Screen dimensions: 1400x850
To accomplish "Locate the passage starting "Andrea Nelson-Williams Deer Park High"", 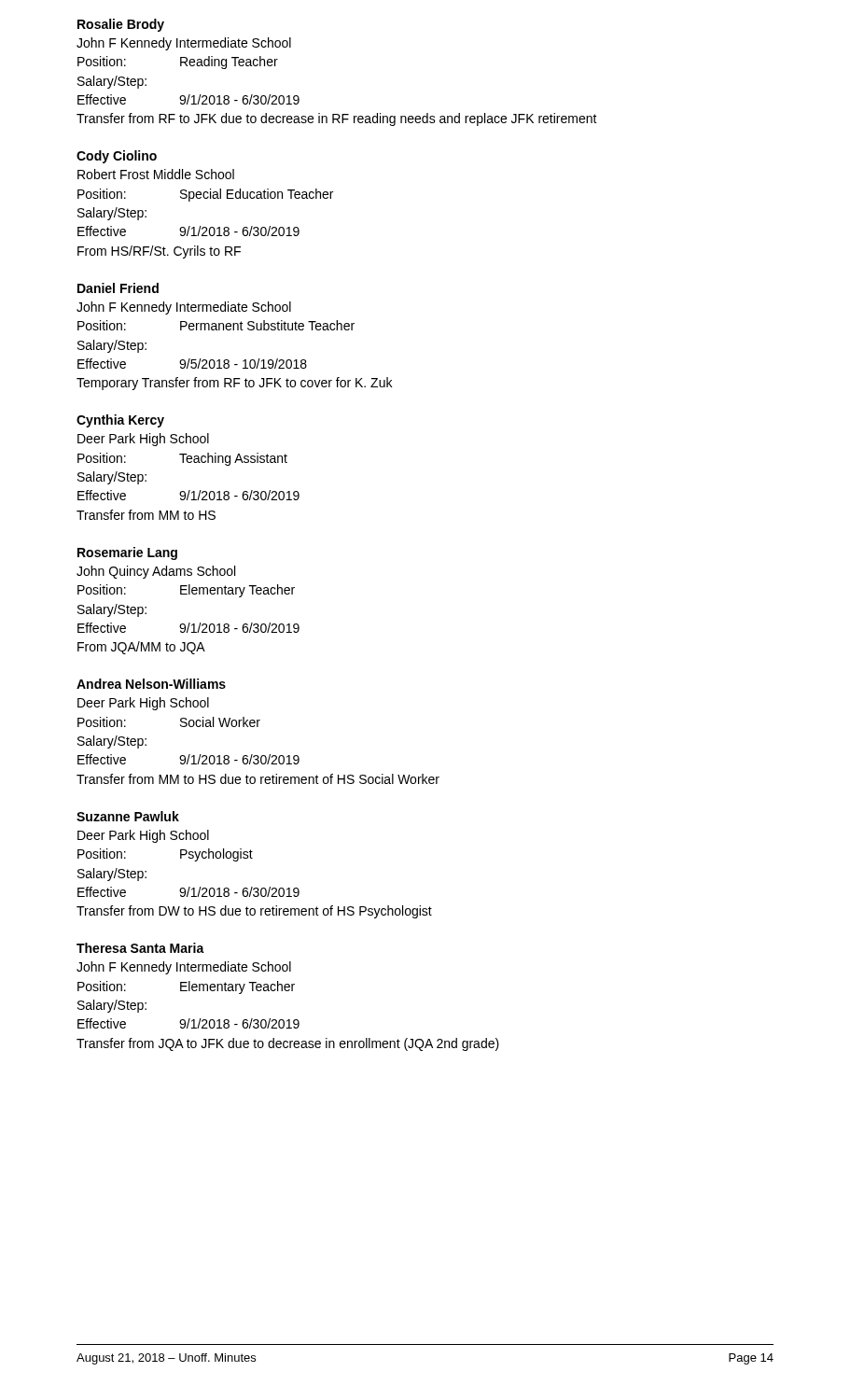I will [x=151, y=684].
